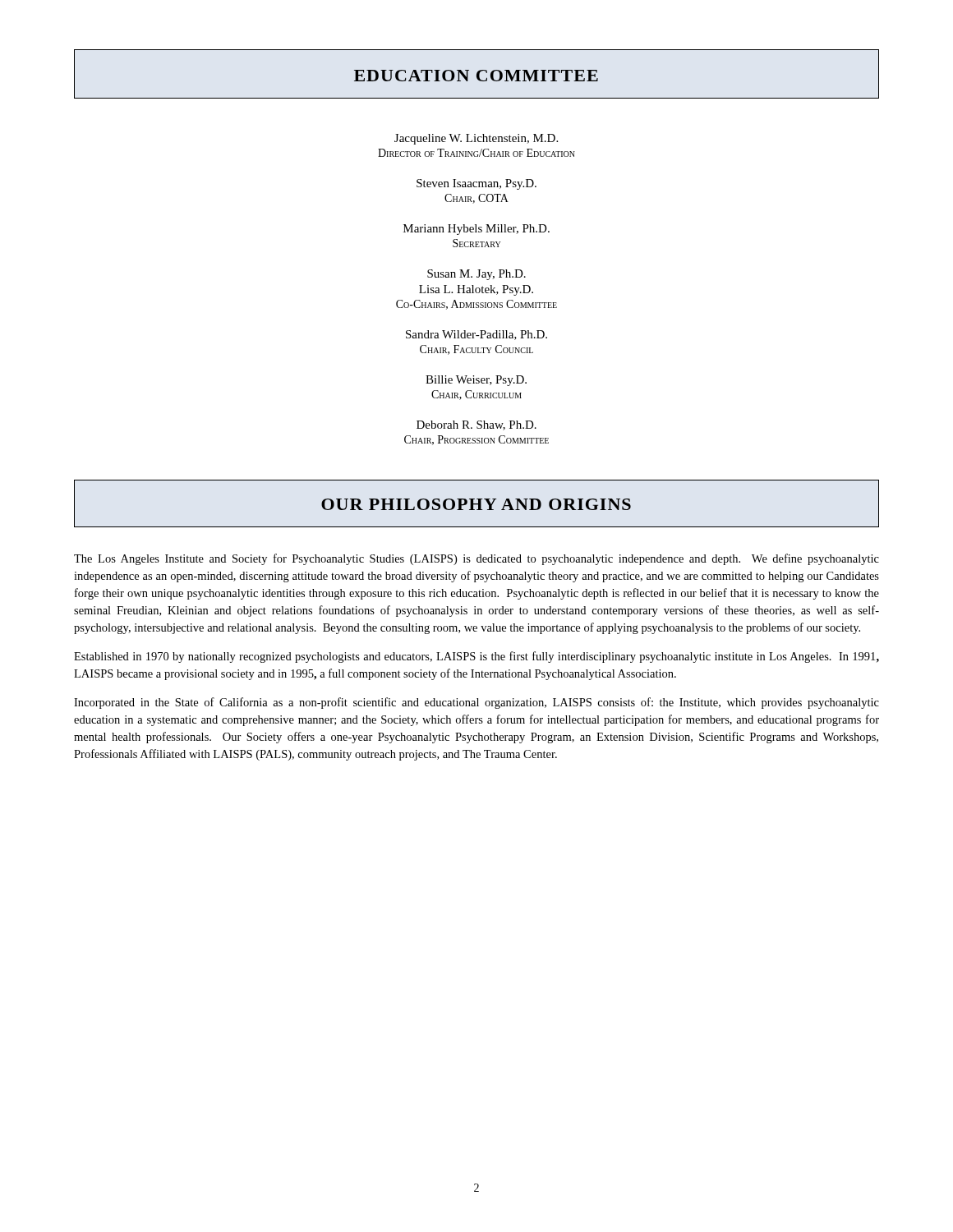
Task: Click on the text block containing "Incorporated in the"
Action: tap(476, 728)
